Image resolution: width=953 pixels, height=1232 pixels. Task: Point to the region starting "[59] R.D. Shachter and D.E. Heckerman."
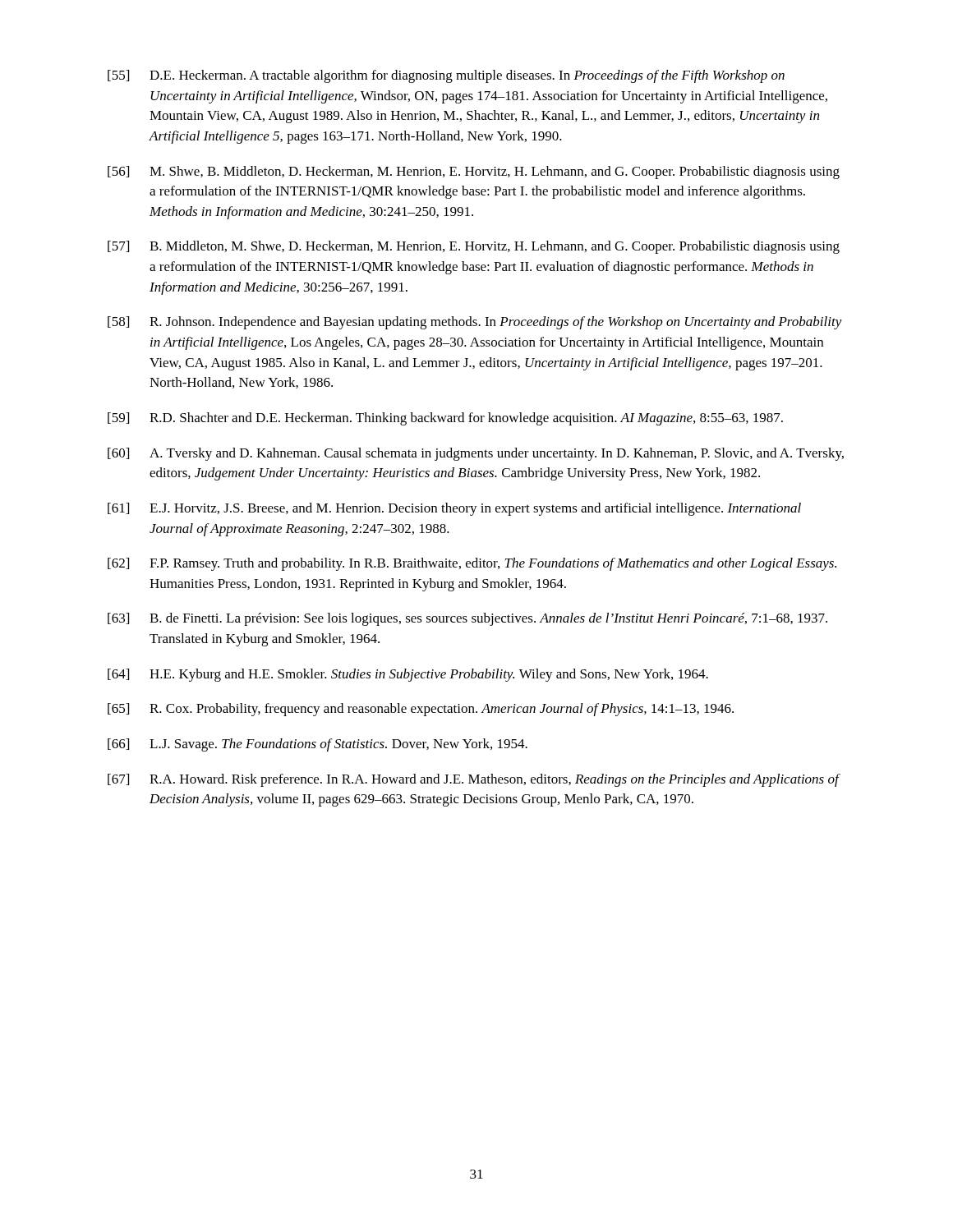point(476,418)
